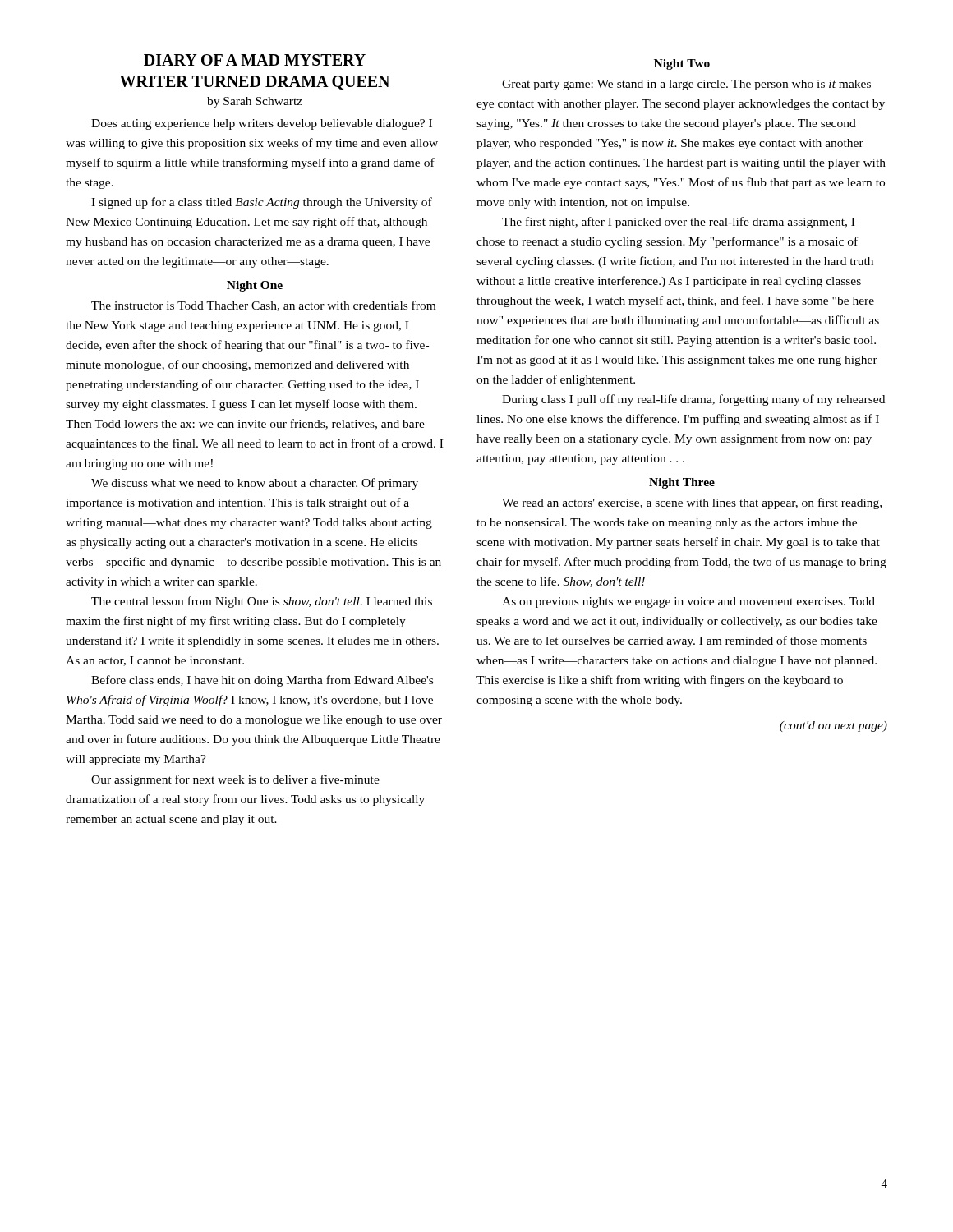953x1232 pixels.
Task: Locate the passage starting "DIARY OF A MAD"
Action: coord(255,79)
